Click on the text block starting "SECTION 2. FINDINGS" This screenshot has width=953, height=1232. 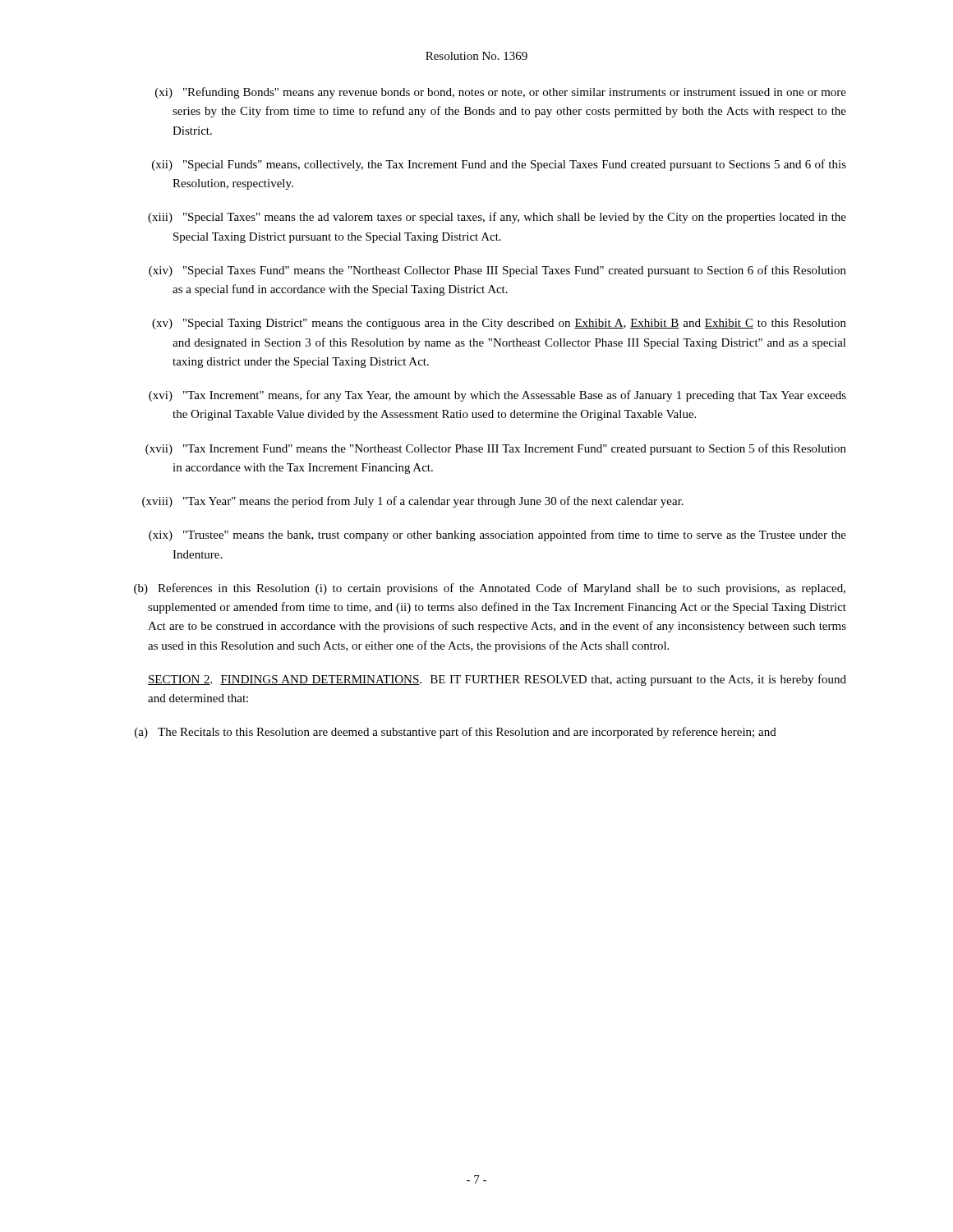[497, 689]
